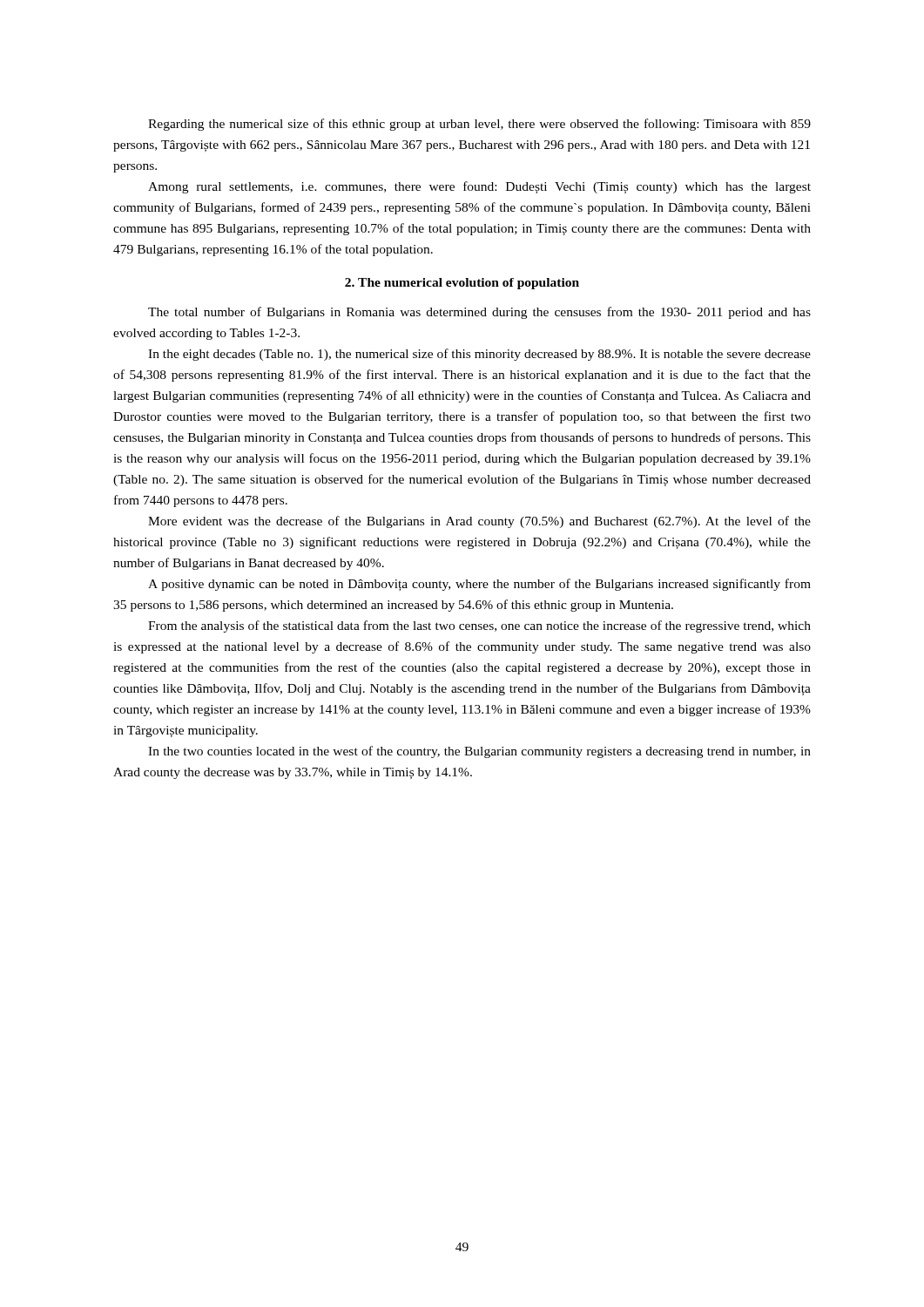924x1307 pixels.
Task: Find the text block that reads "Among rural settlements, i.e. communes, there were"
Action: click(462, 217)
